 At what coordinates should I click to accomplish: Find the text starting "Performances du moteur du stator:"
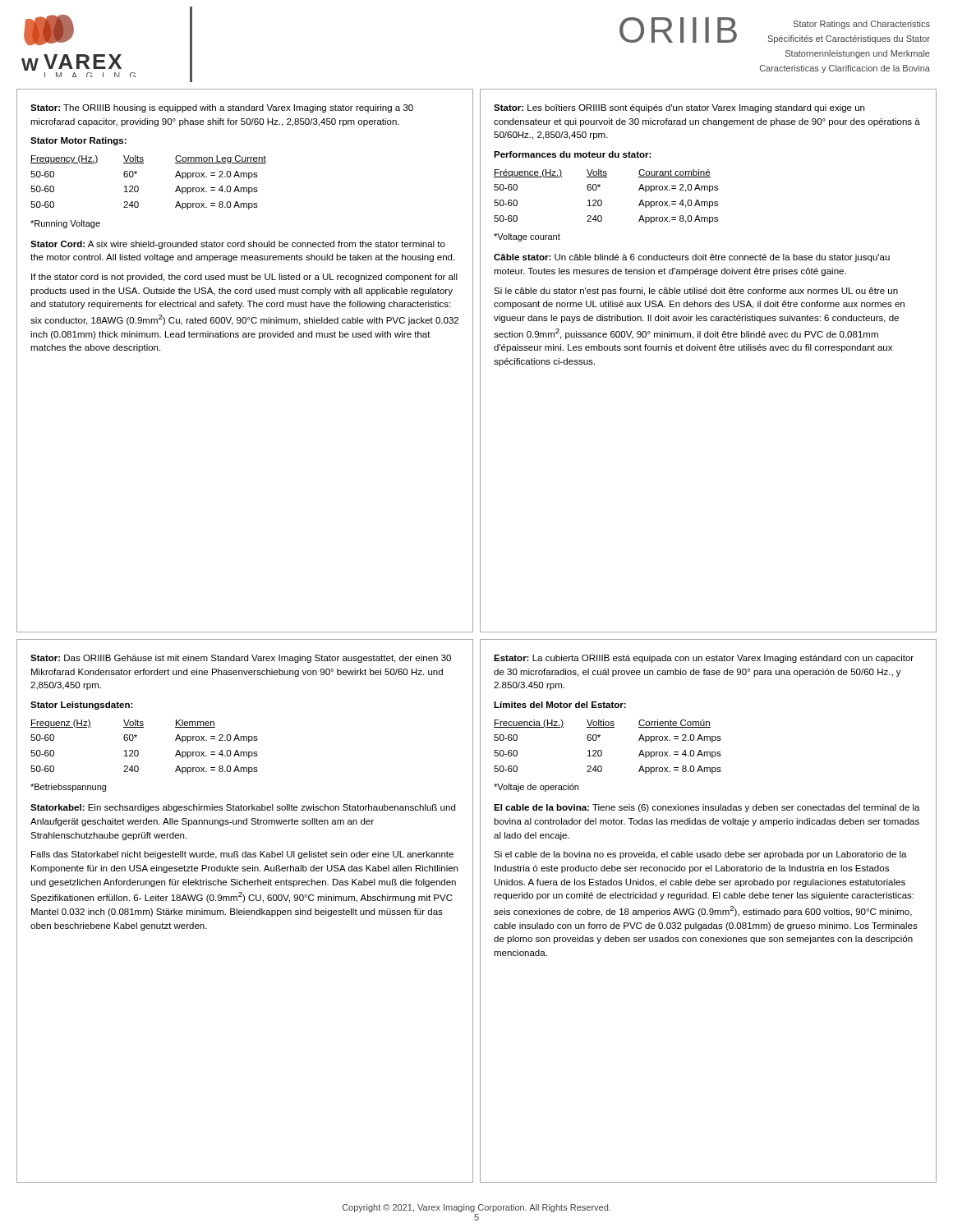coord(573,154)
